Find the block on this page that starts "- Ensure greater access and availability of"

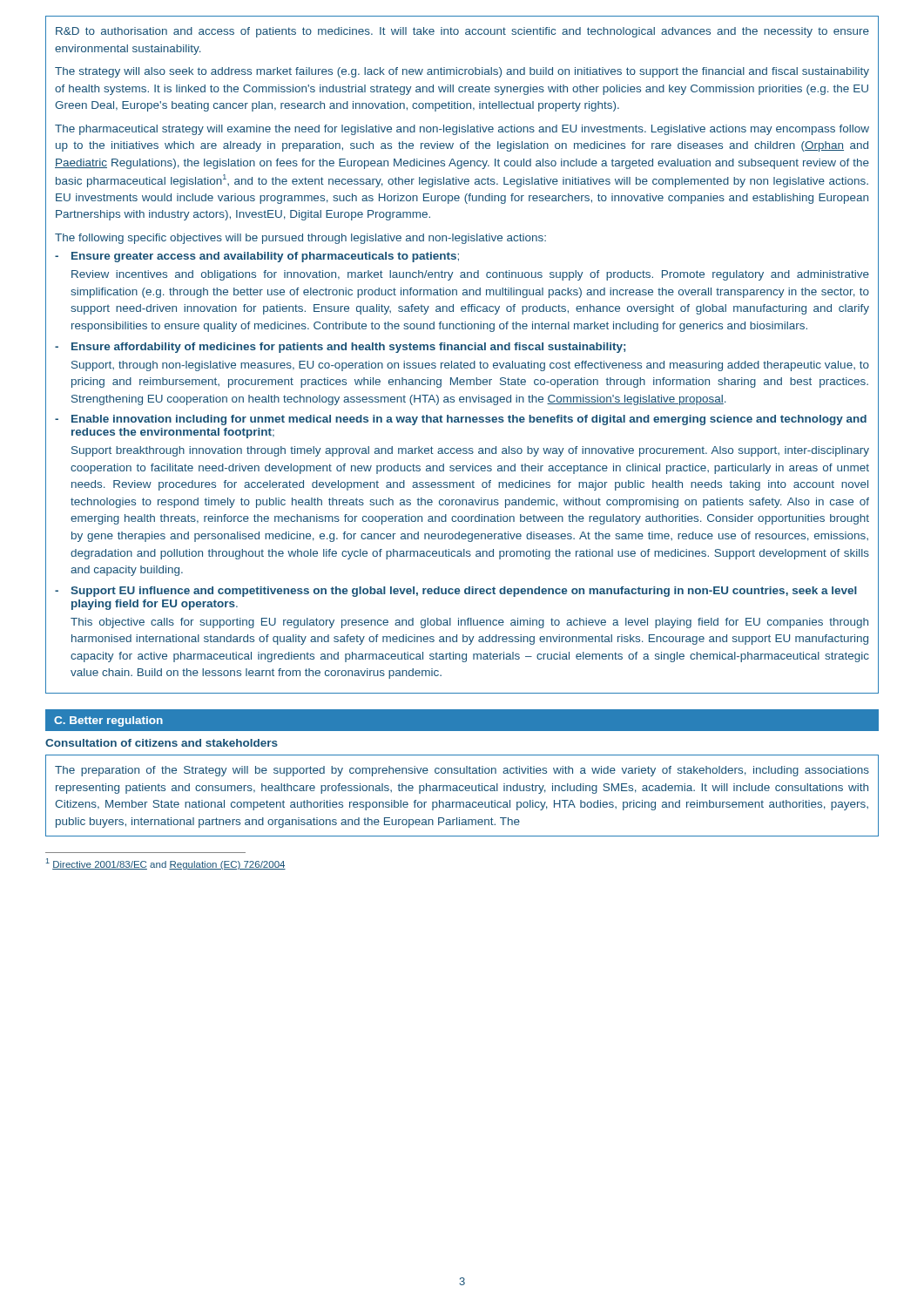[462, 292]
